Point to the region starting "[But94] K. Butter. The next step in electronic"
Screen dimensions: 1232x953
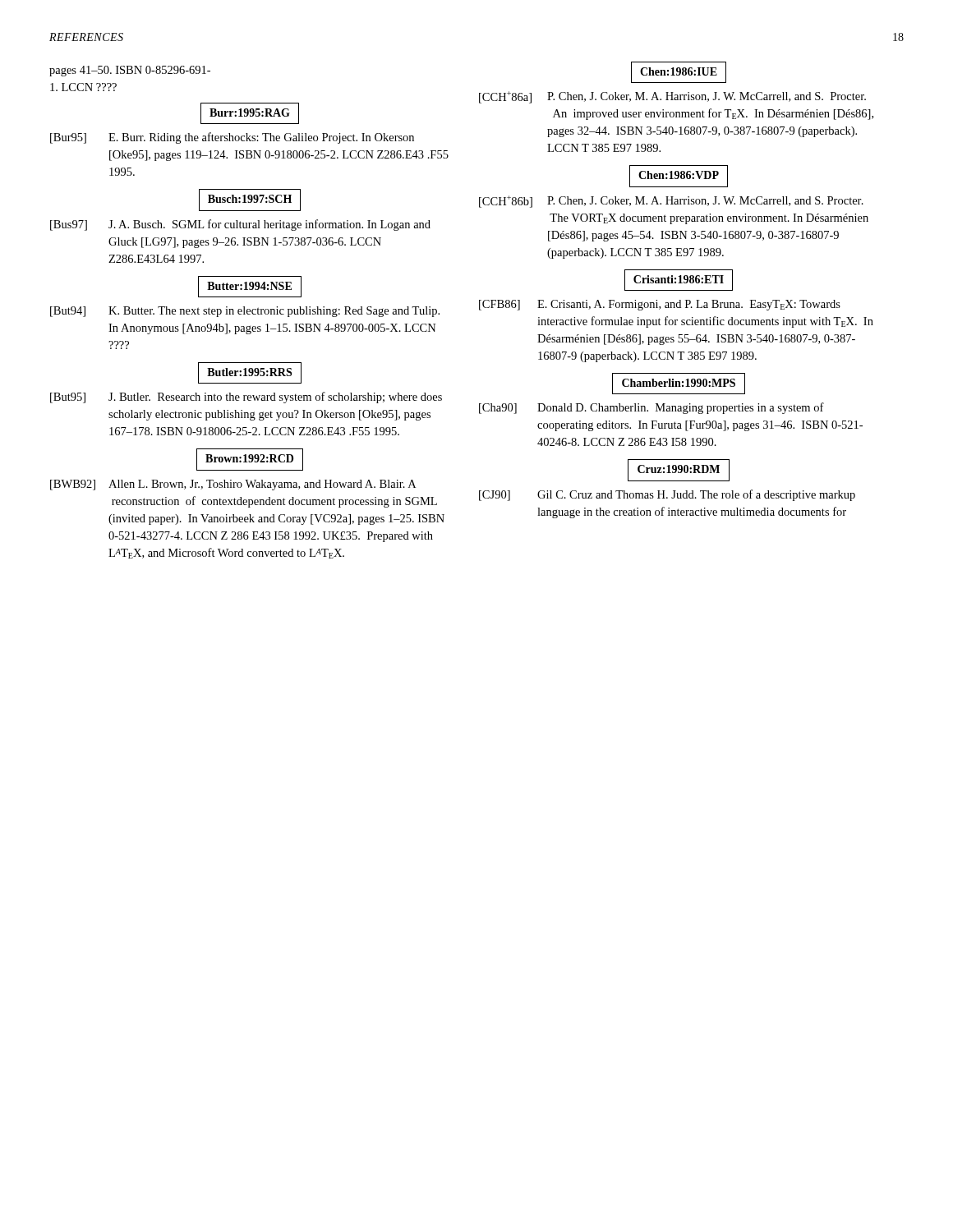coord(250,328)
